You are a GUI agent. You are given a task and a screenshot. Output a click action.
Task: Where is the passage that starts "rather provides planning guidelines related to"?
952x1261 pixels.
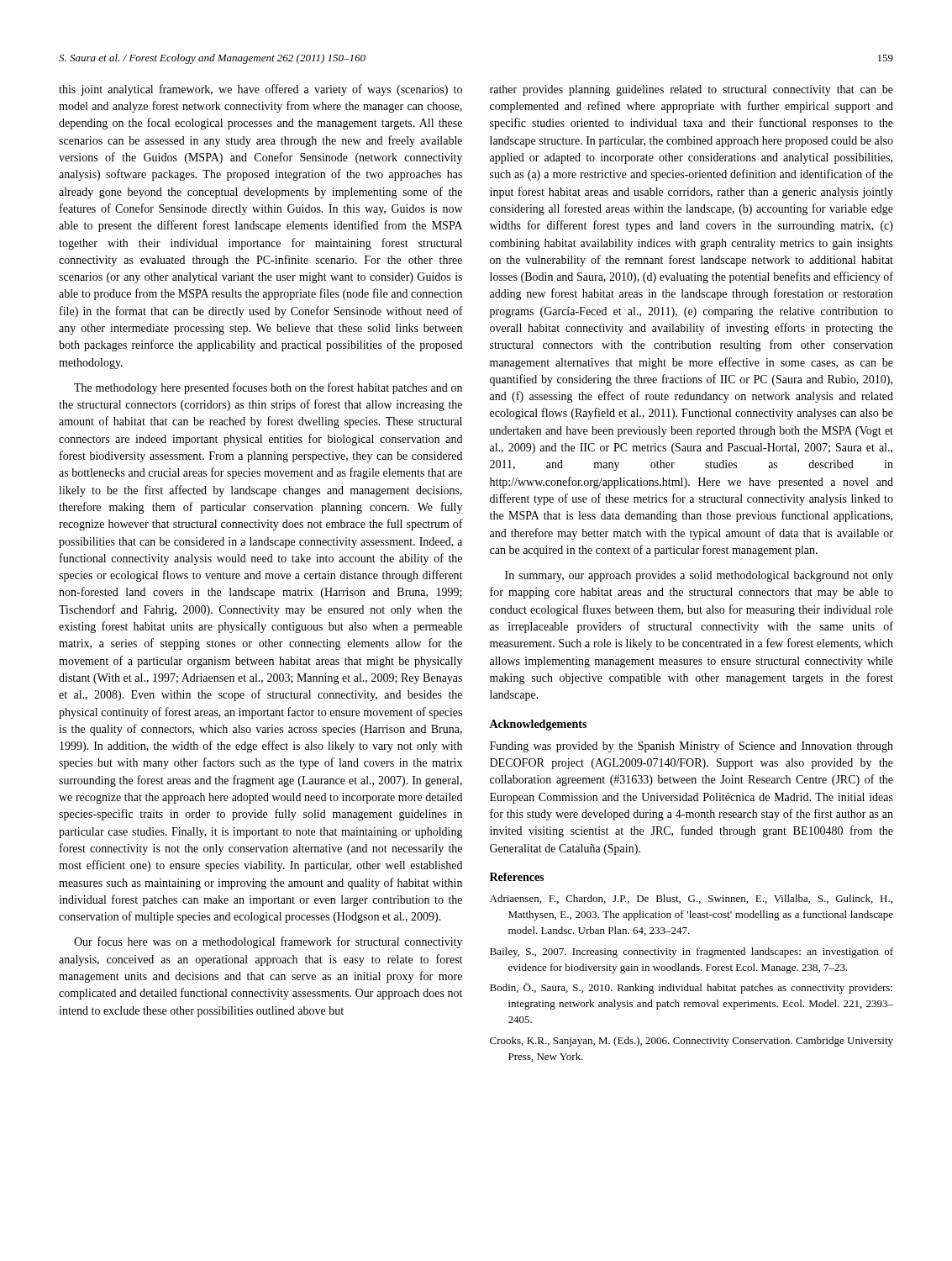pyautogui.click(x=691, y=320)
